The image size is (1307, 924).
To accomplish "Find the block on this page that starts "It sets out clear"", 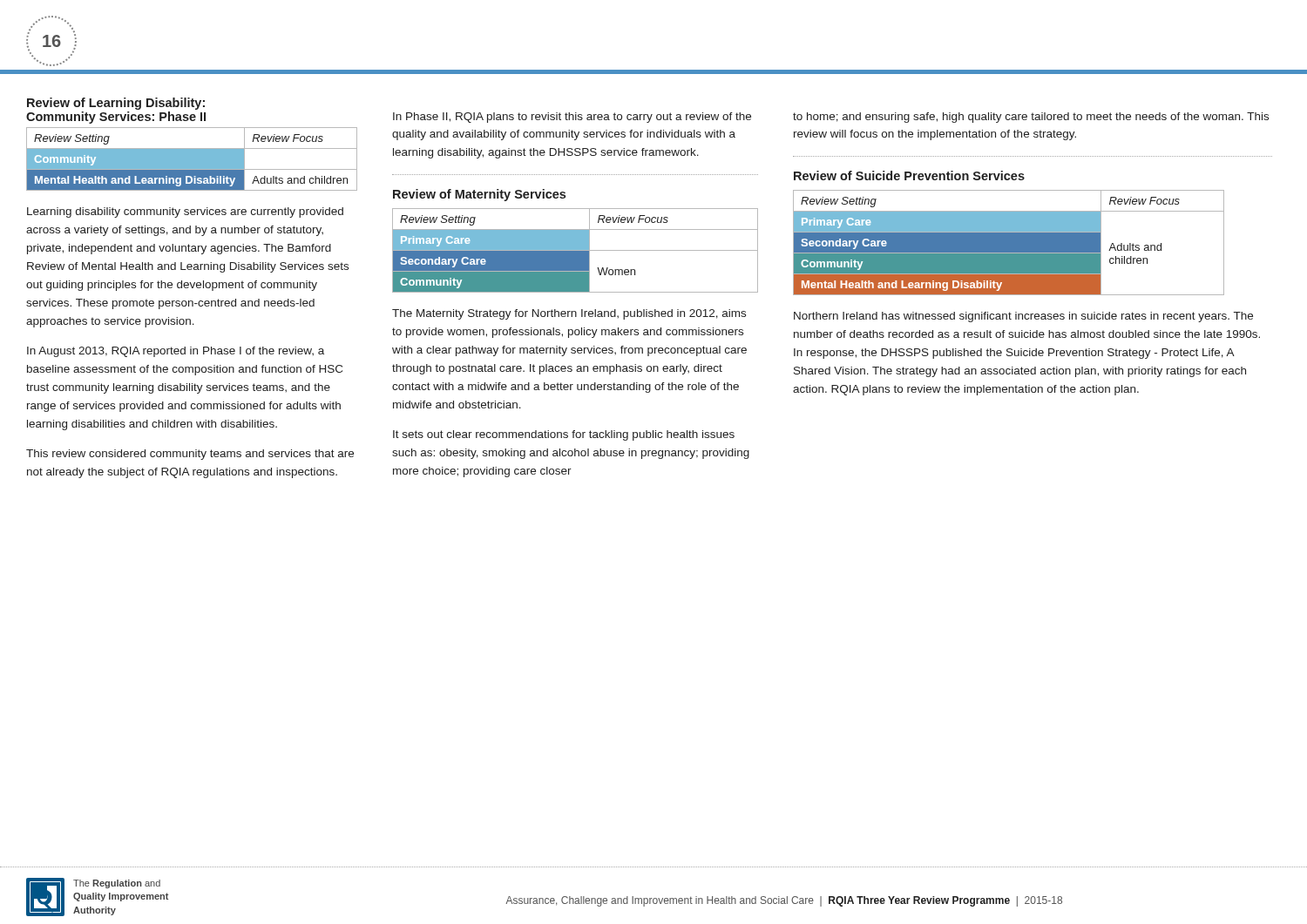I will (575, 453).
